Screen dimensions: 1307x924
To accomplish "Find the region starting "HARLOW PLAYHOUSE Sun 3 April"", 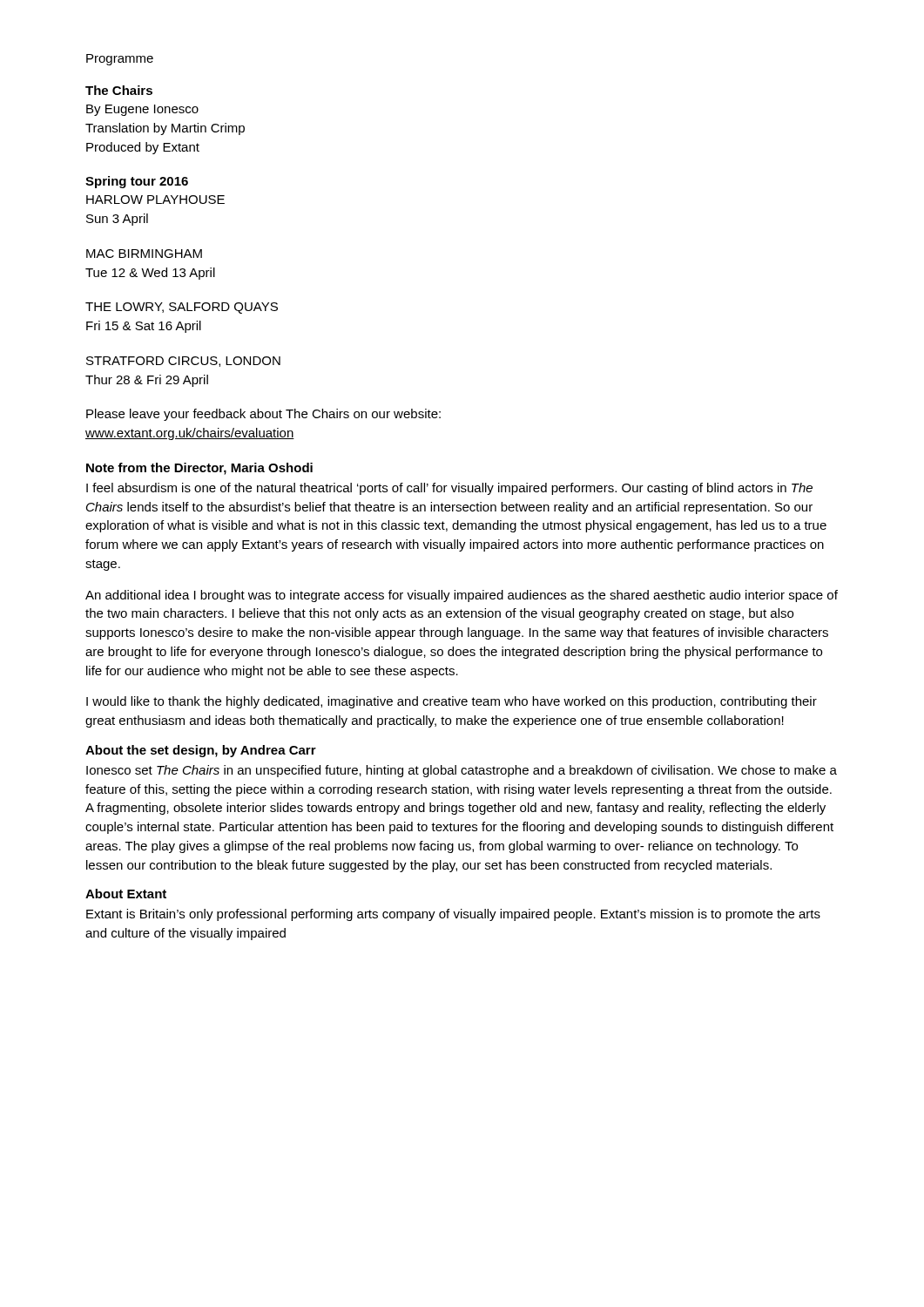I will pyautogui.click(x=155, y=209).
